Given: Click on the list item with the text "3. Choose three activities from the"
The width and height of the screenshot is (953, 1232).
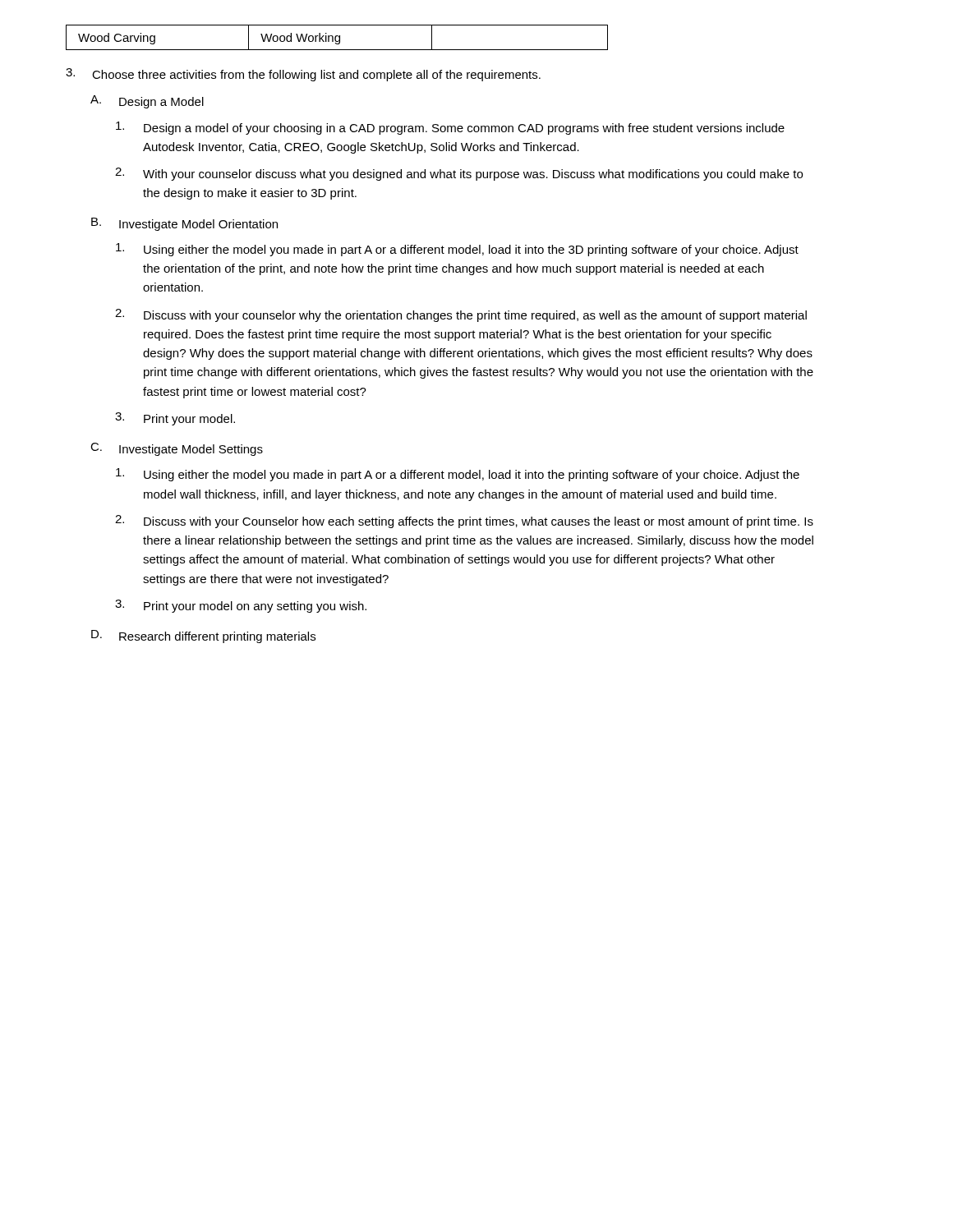Looking at the screenshot, I should coord(476,74).
